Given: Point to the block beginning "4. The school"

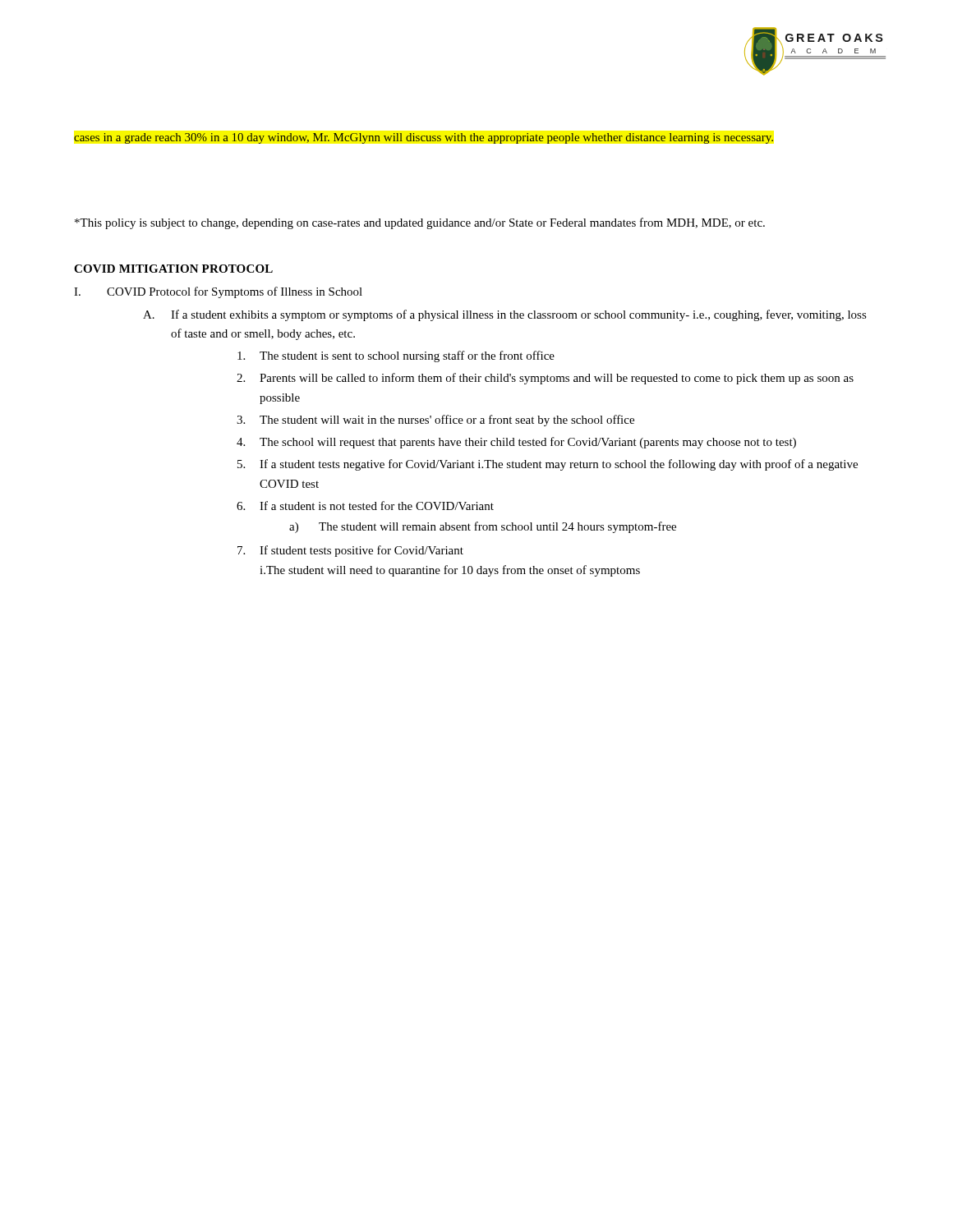Looking at the screenshot, I should [517, 442].
